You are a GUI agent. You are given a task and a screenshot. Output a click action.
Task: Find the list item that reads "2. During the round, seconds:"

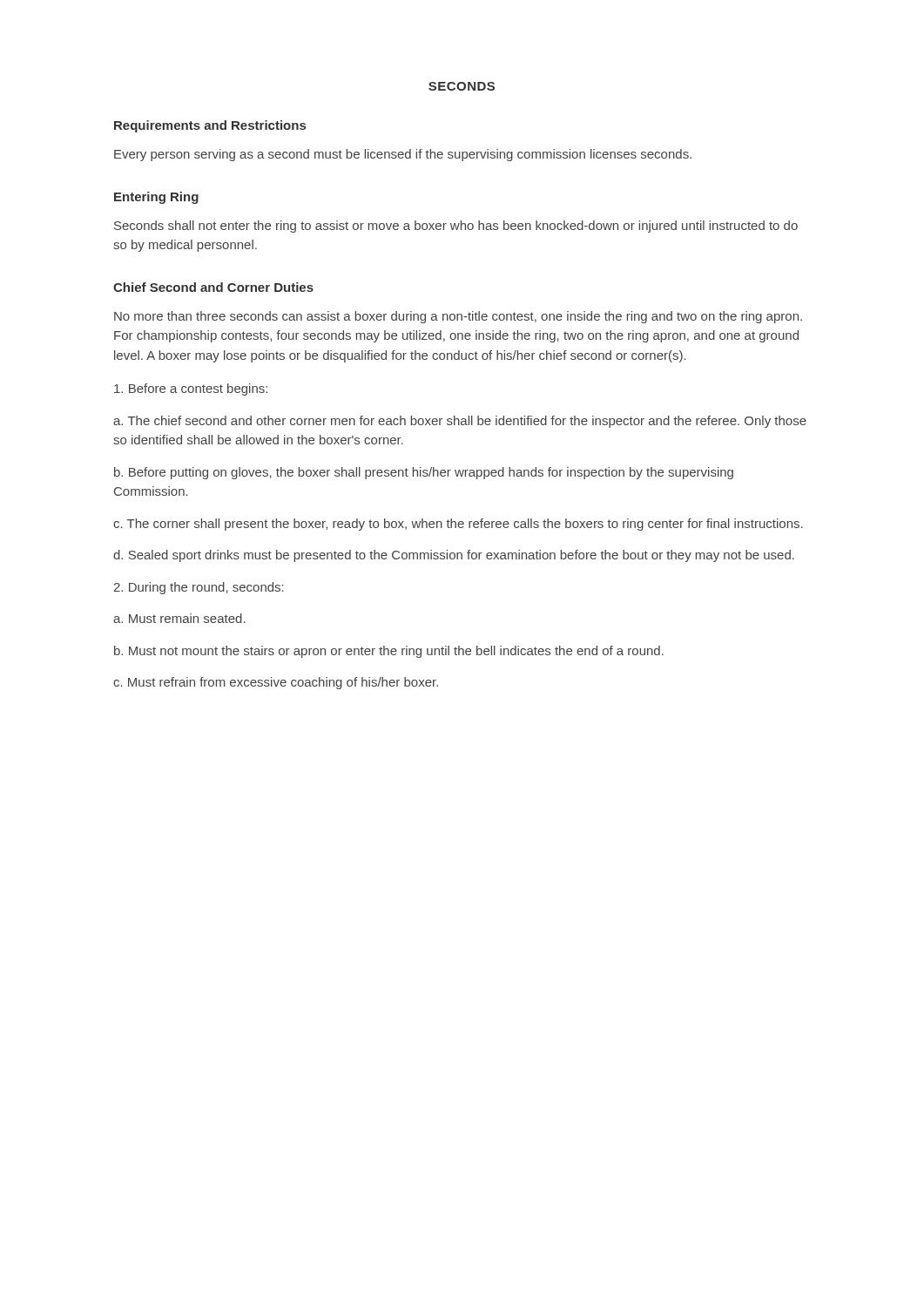pyautogui.click(x=199, y=586)
